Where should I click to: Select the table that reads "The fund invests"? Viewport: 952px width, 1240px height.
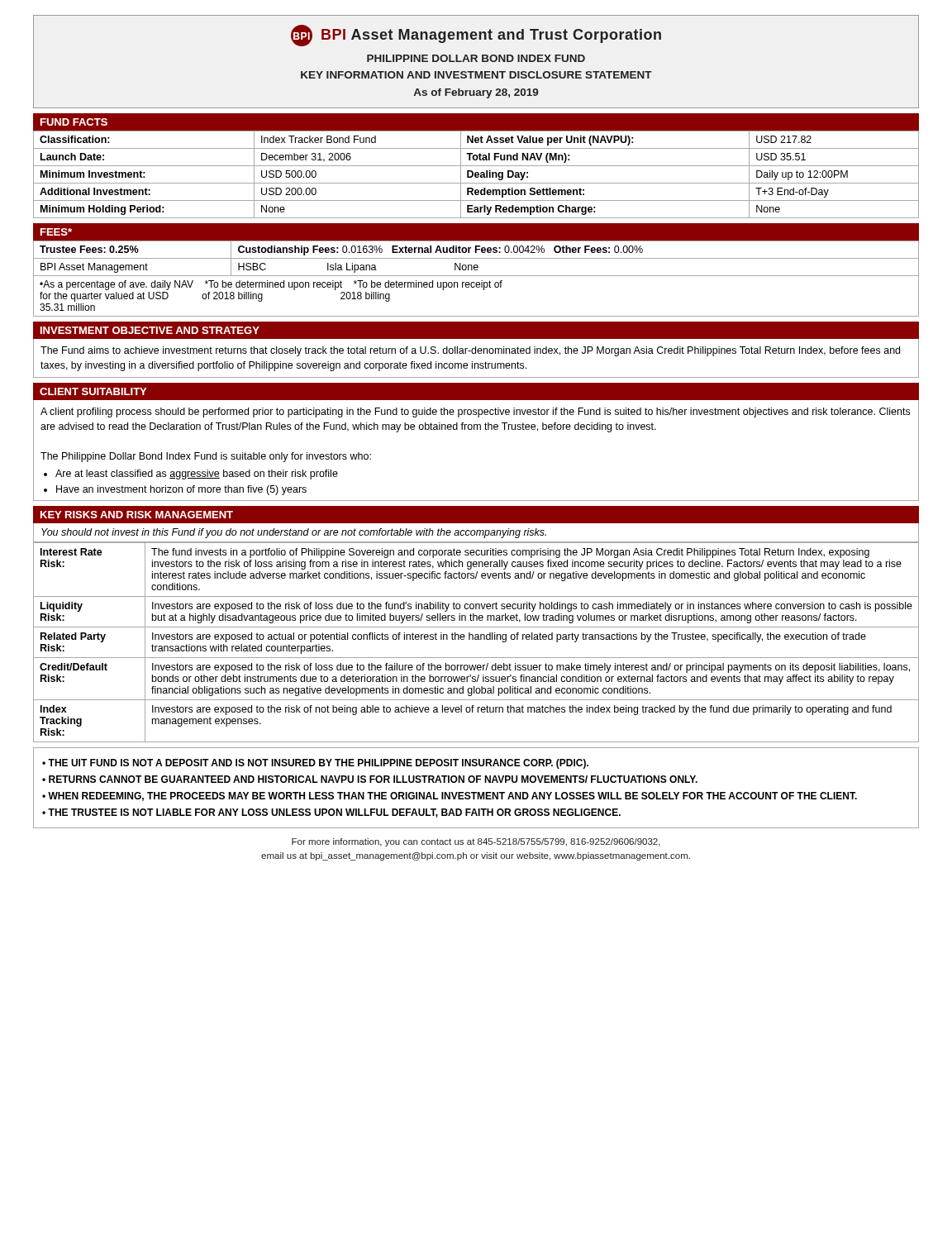pos(476,642)
